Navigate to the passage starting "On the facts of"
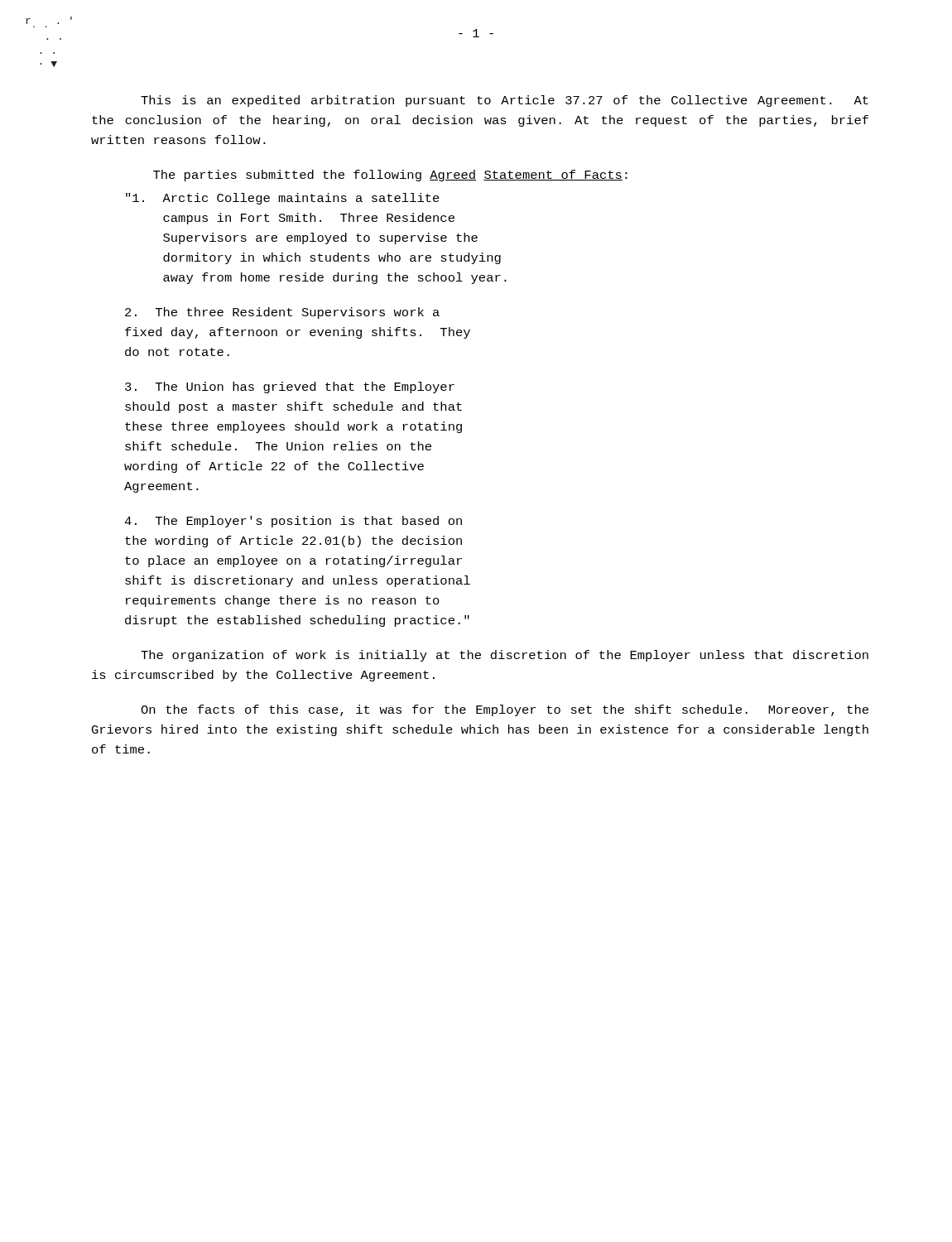952x1242 pixels. (x=480, y=731)
